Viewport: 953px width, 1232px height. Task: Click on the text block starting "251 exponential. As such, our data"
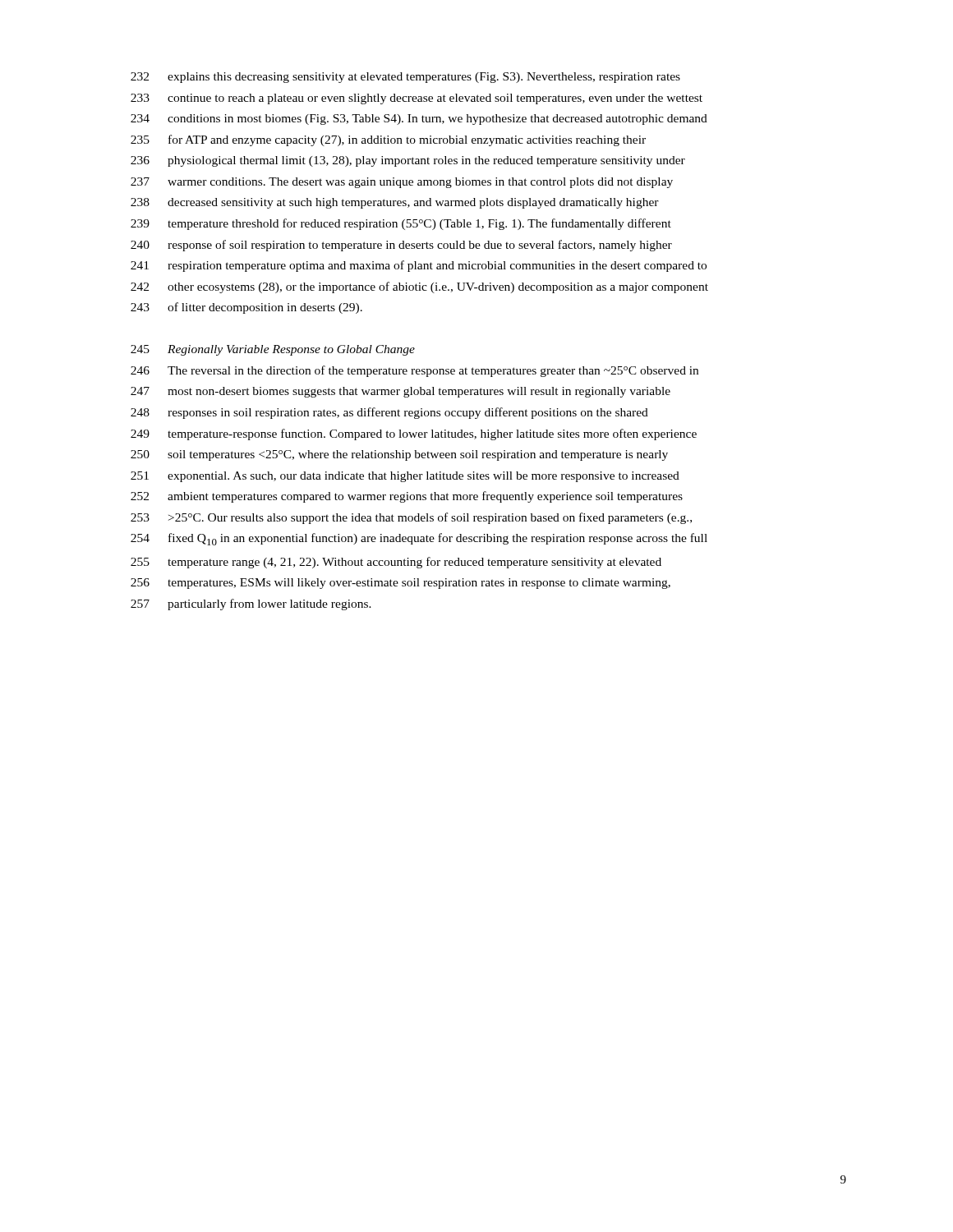pyautogui.click(x=476, y=475)
